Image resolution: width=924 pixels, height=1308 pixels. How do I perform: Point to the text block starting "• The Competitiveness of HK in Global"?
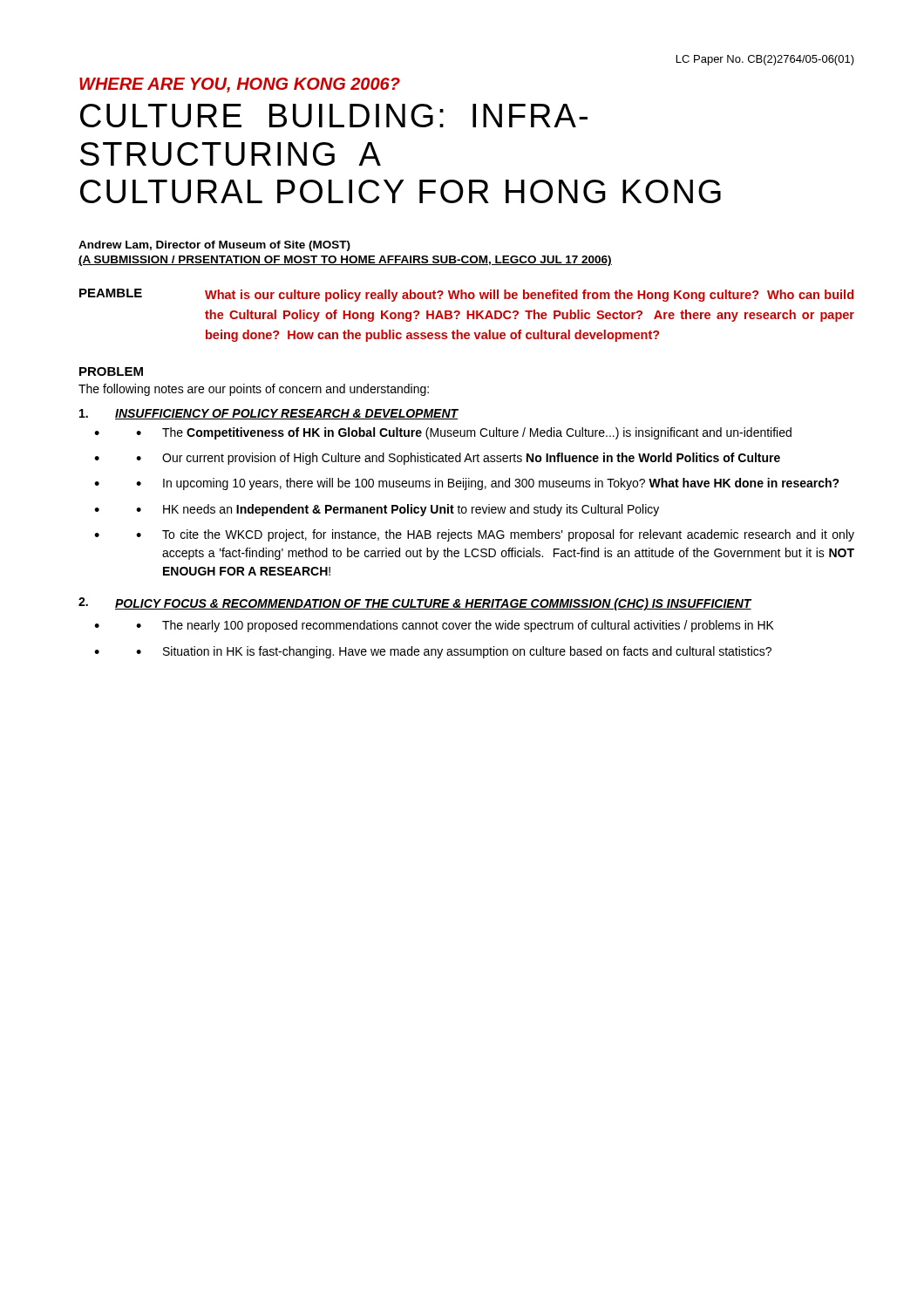coord(464,434)
